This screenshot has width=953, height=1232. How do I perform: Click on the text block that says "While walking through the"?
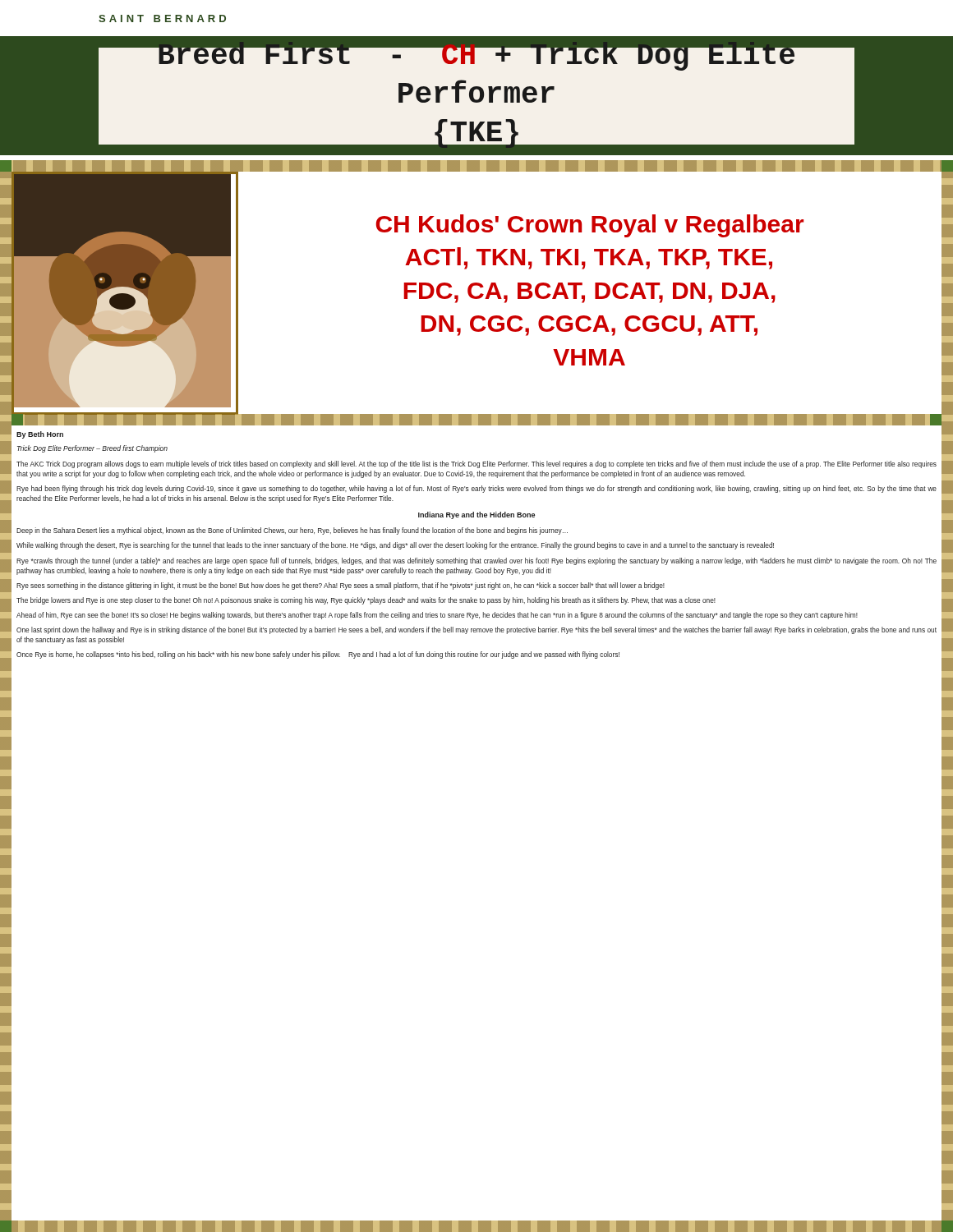396,546
